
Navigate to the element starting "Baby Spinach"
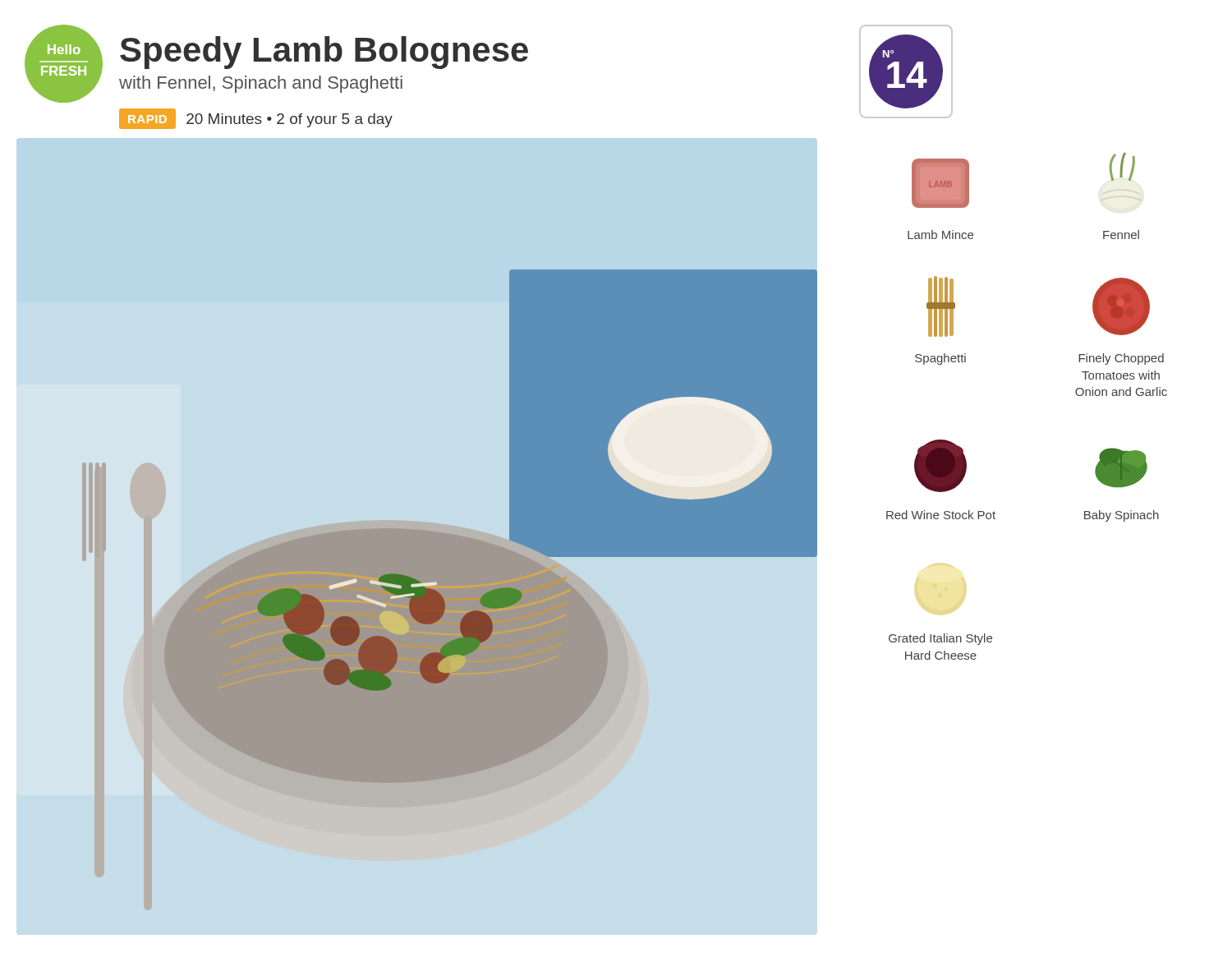1121,515
